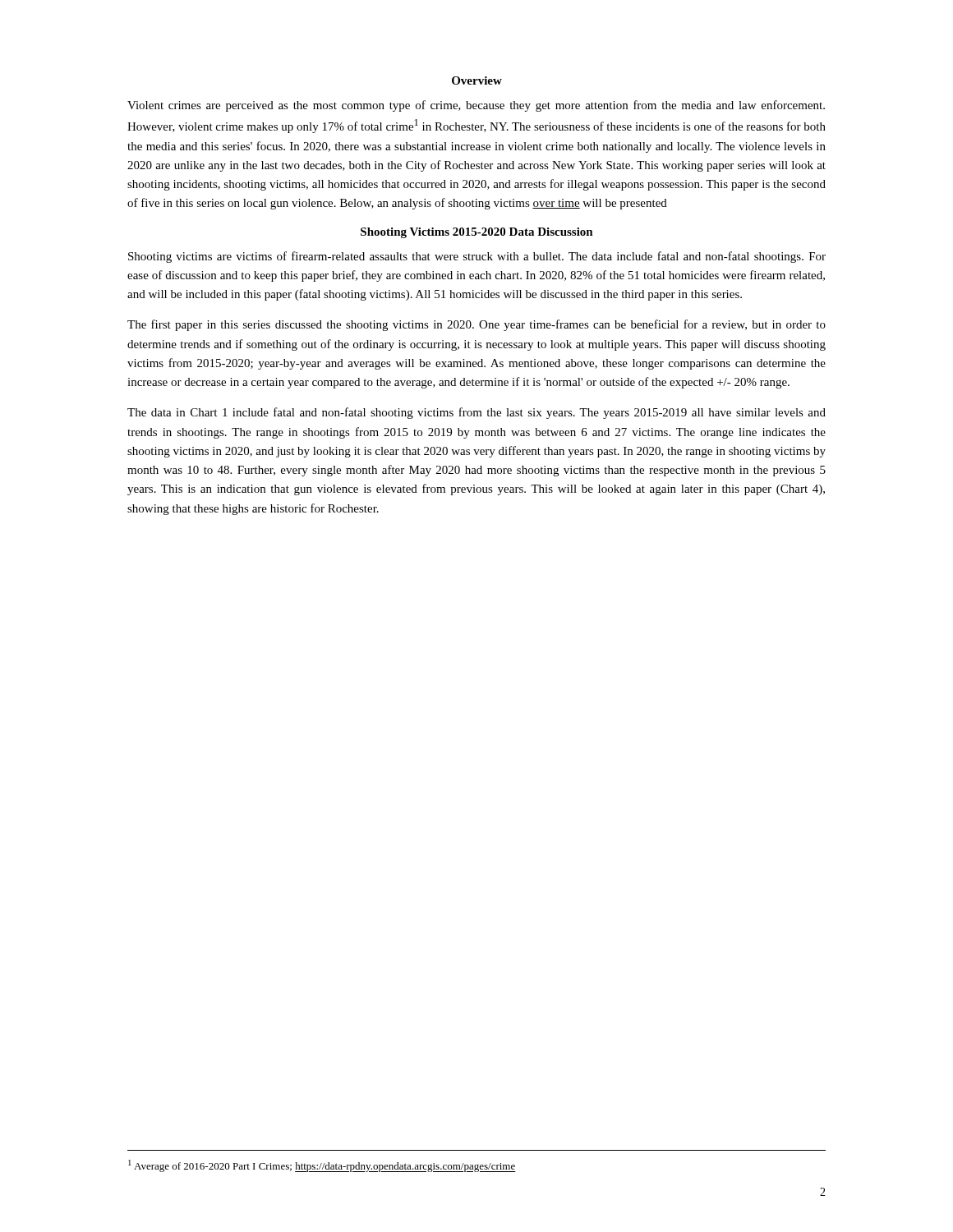Select the text starting "The data in Chart 1"

coord(476,460)
